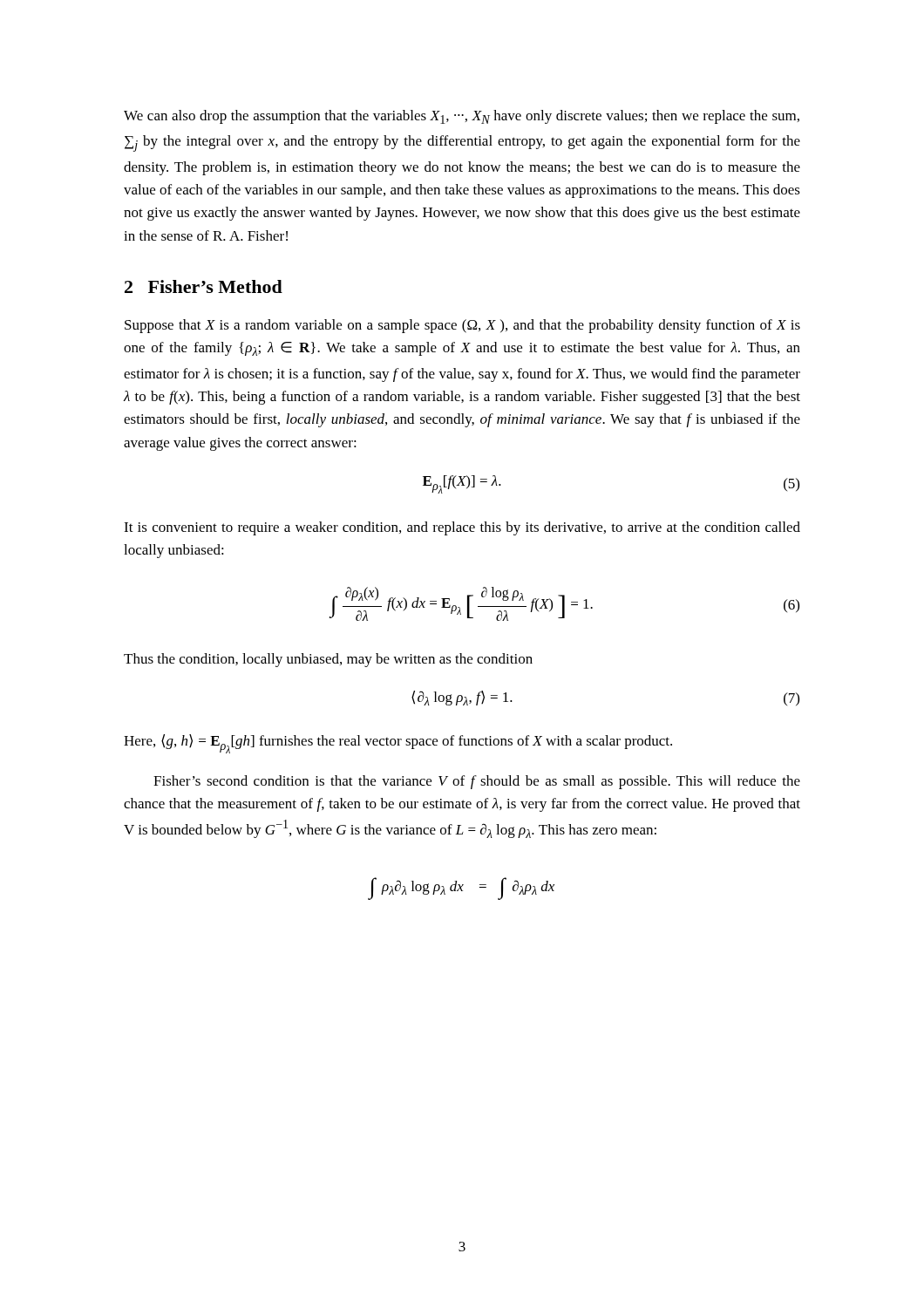Select the section header that says "2 Fisher’s Method"

[204, 286]
